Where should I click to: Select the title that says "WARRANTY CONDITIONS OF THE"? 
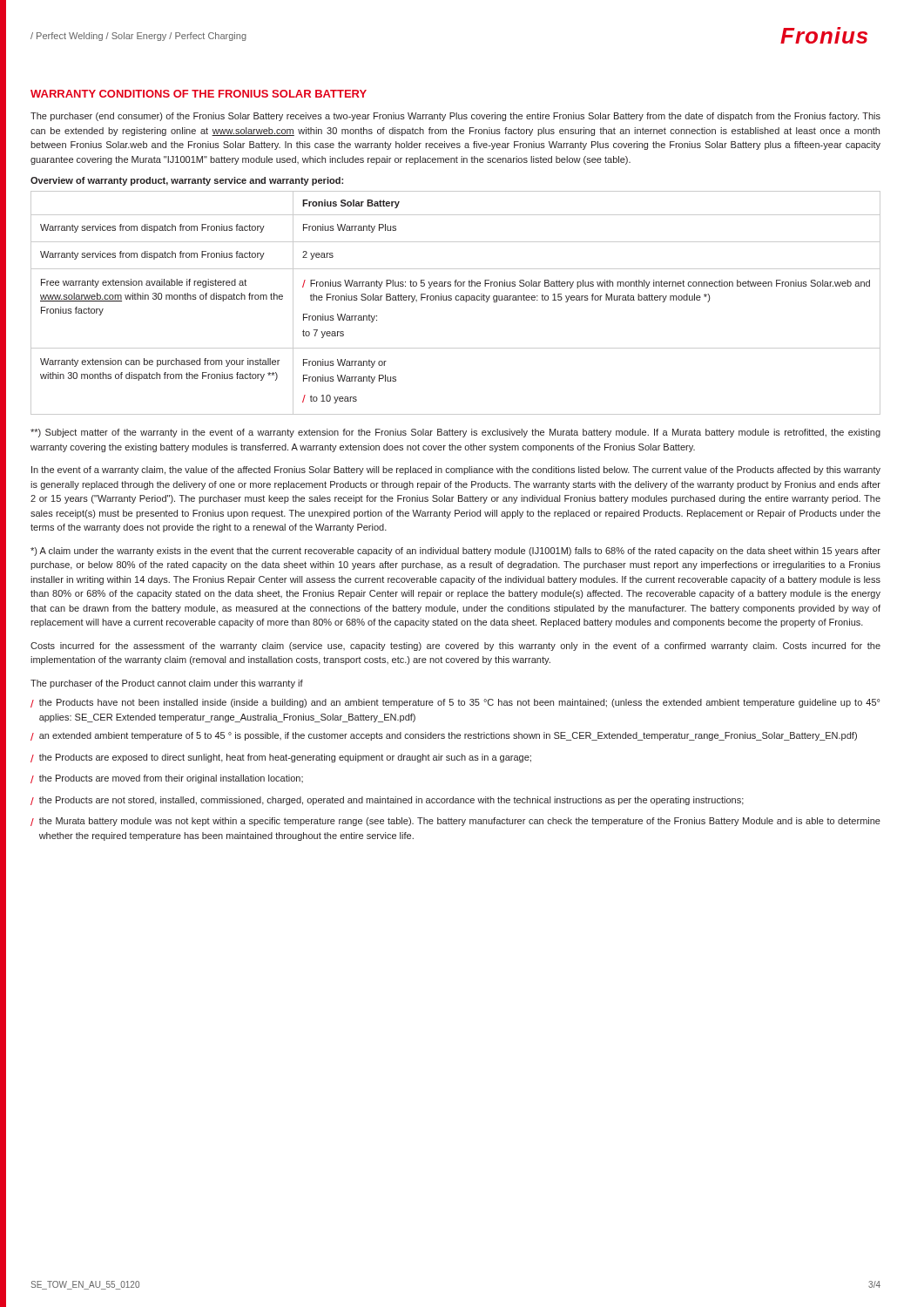click(199, 94)
